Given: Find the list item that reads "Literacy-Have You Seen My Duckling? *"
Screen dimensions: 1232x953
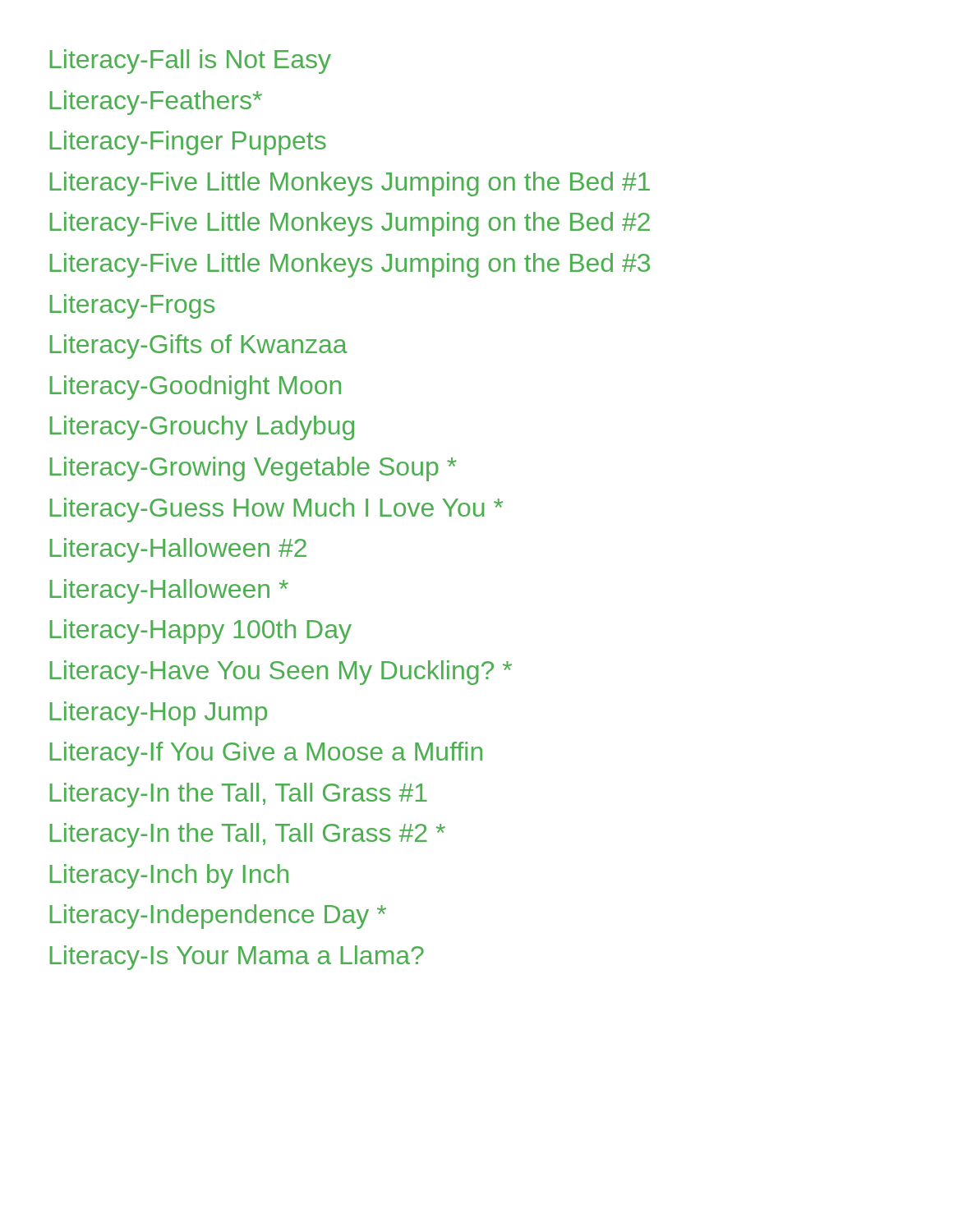Looking at the screenshot, I should [280, 670].
